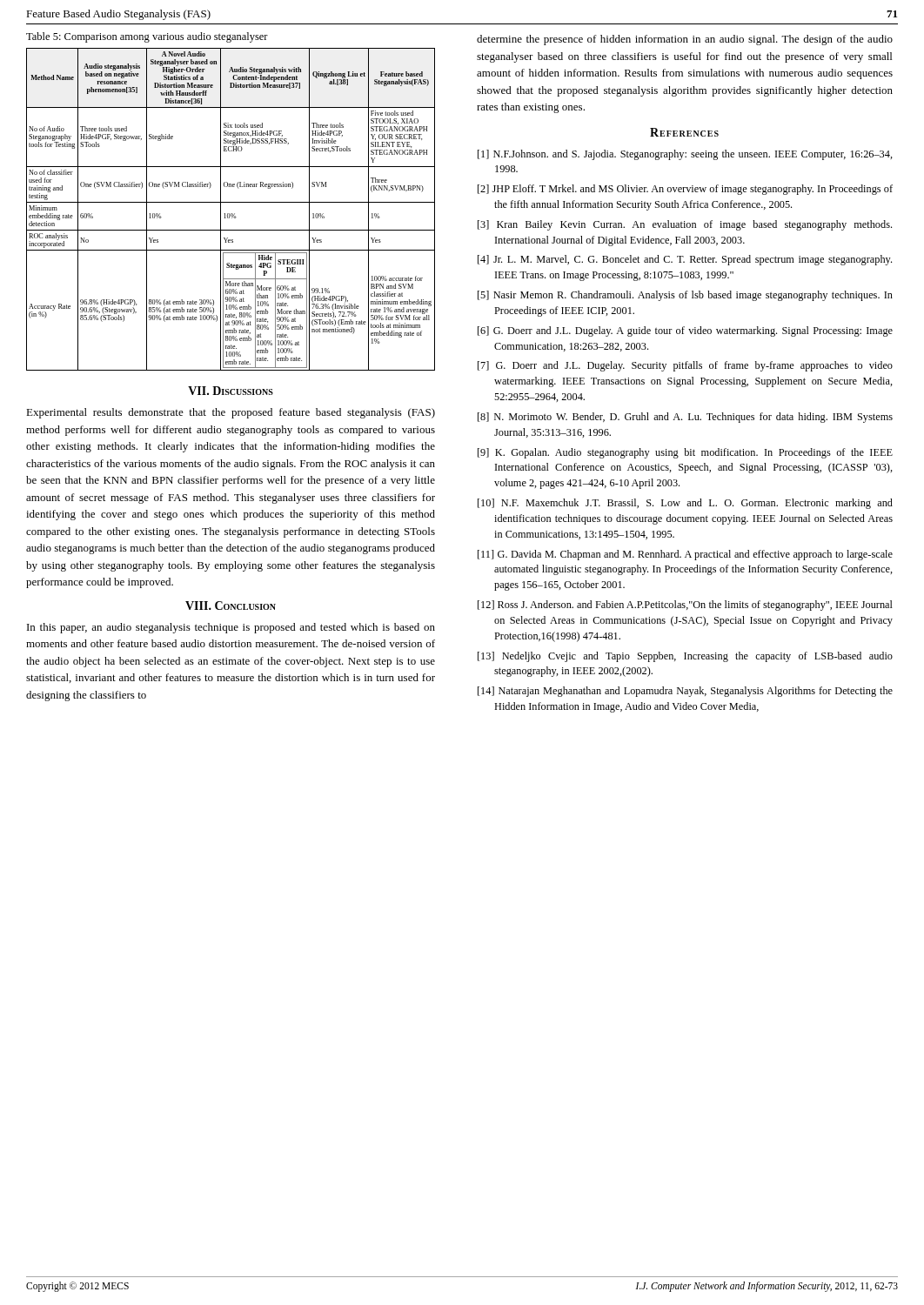The width and height of the screenshot is (924, 1305).
Task: Click the passage that begins "[12] Ross J."
Action: pos(685,620)
